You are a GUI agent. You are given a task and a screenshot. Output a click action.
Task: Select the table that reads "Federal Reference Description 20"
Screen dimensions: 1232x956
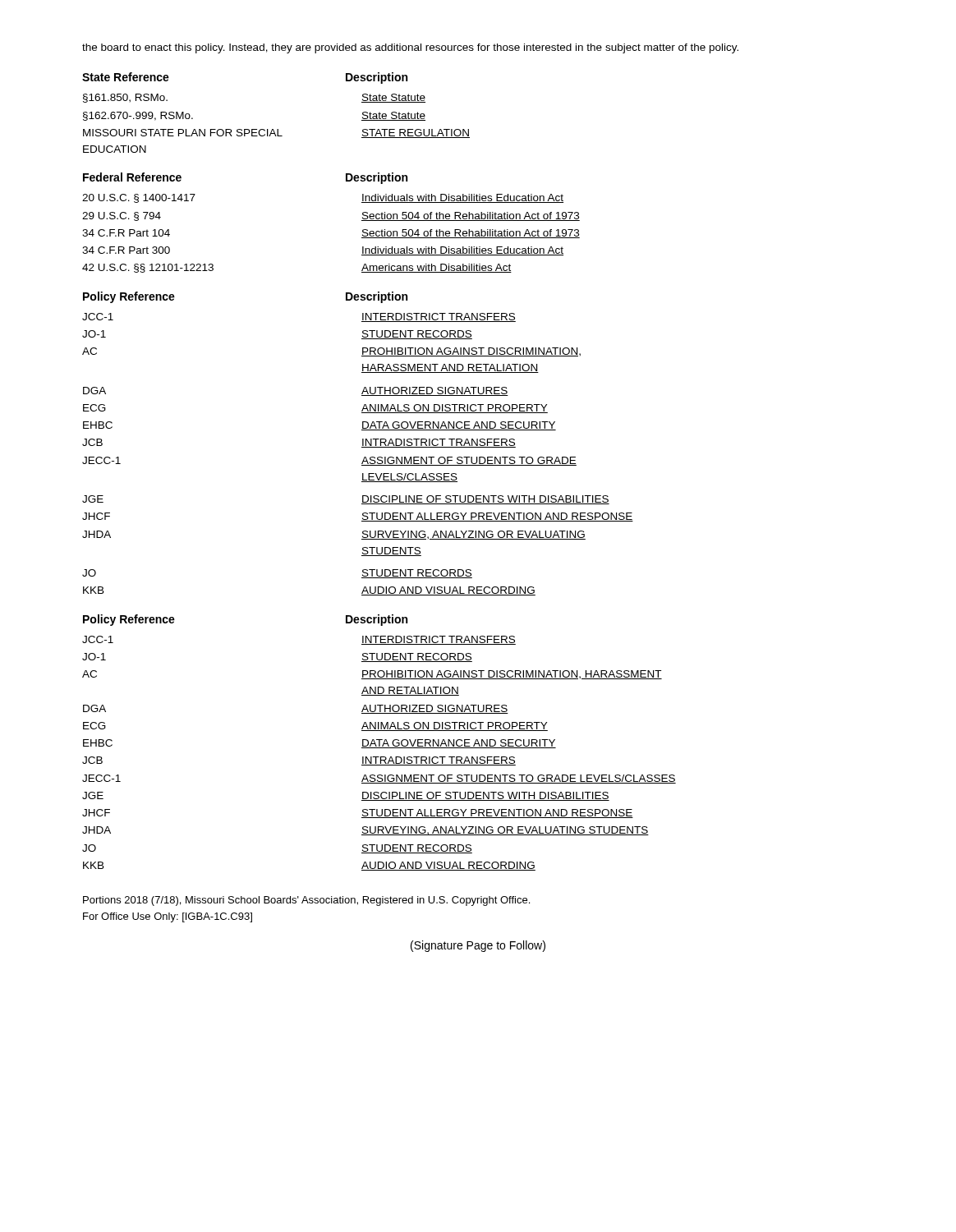478,224
